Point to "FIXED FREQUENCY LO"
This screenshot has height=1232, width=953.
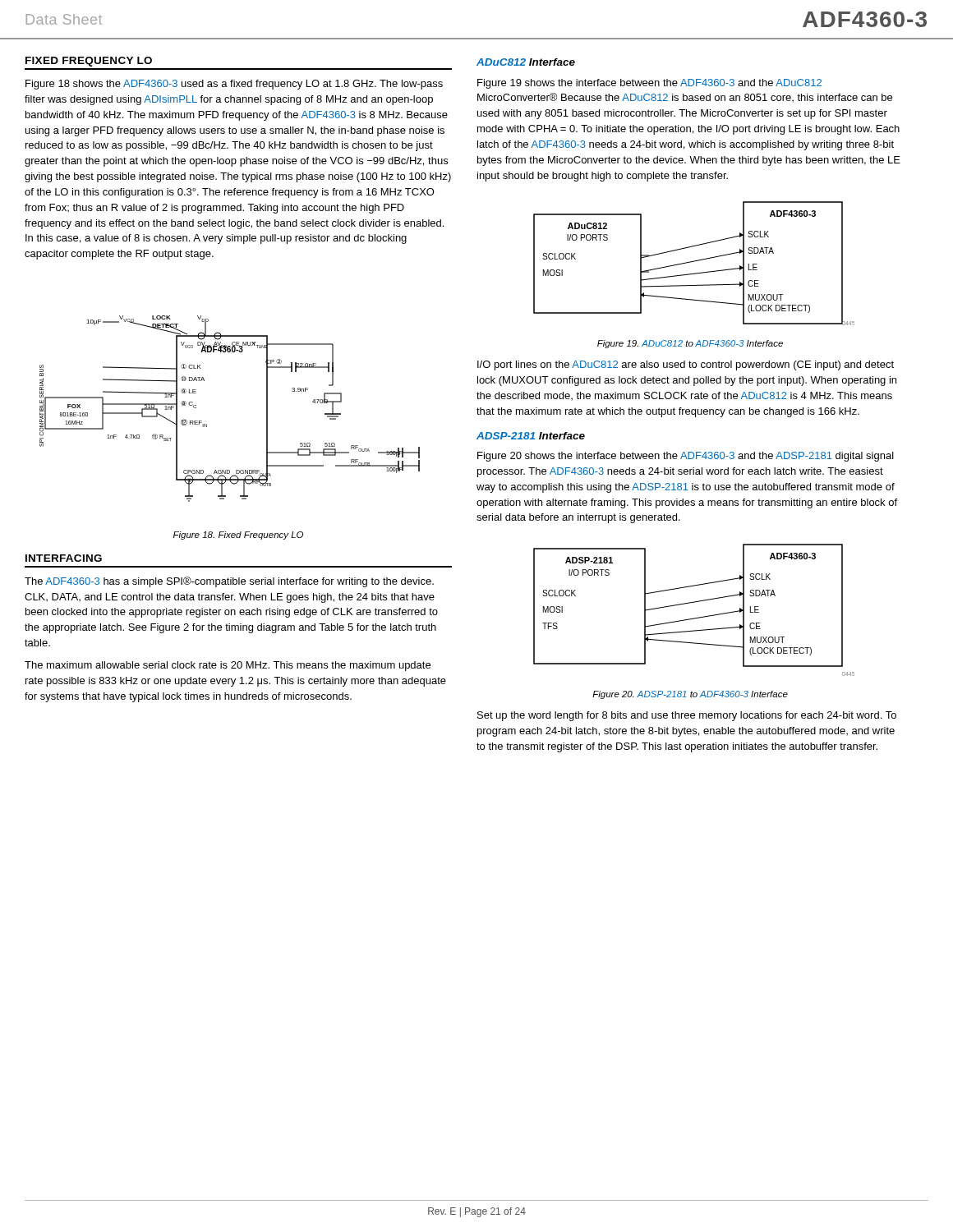click(x=238, y=62)
